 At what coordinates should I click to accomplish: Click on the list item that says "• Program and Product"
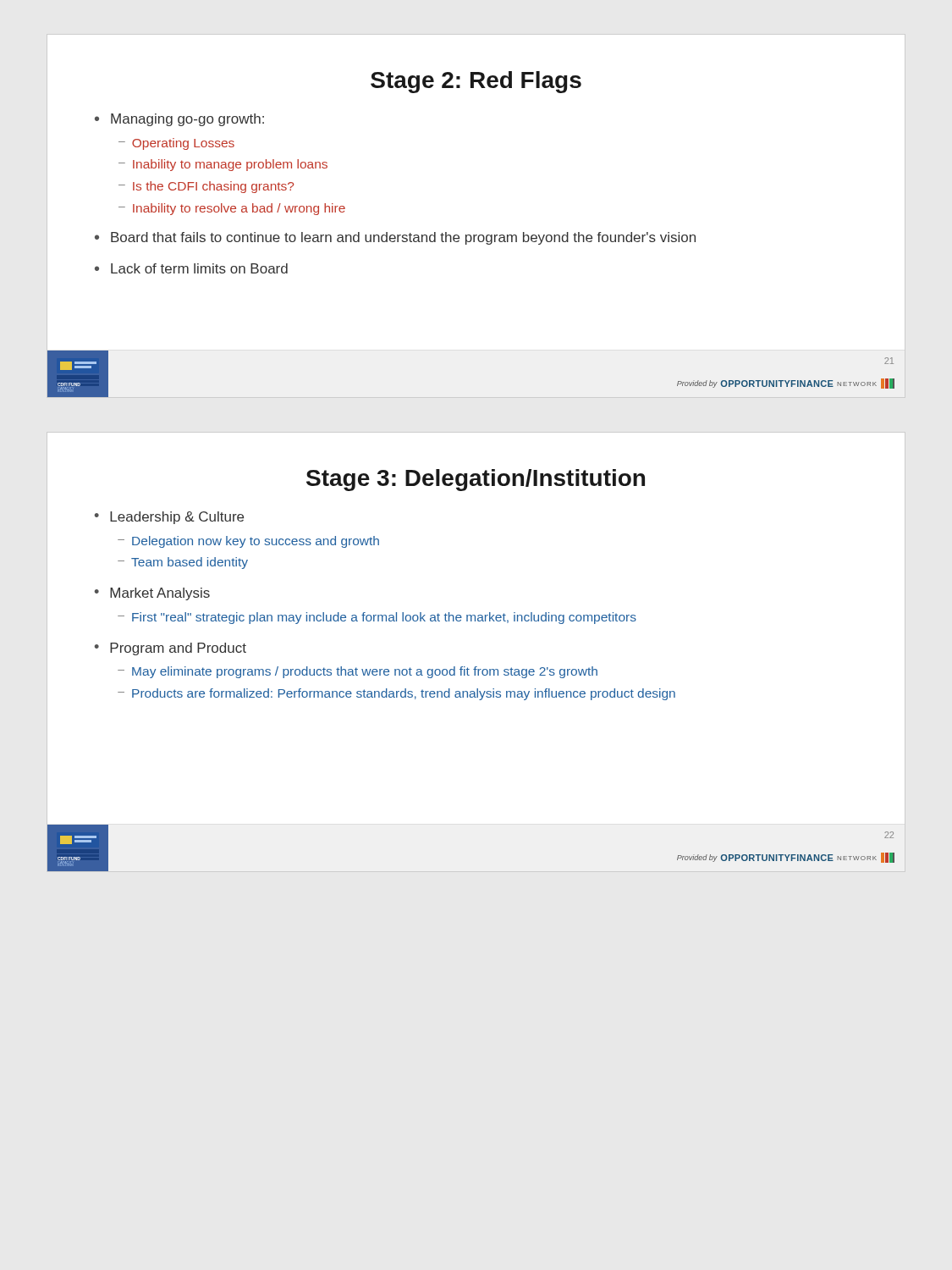click(385, 672)
